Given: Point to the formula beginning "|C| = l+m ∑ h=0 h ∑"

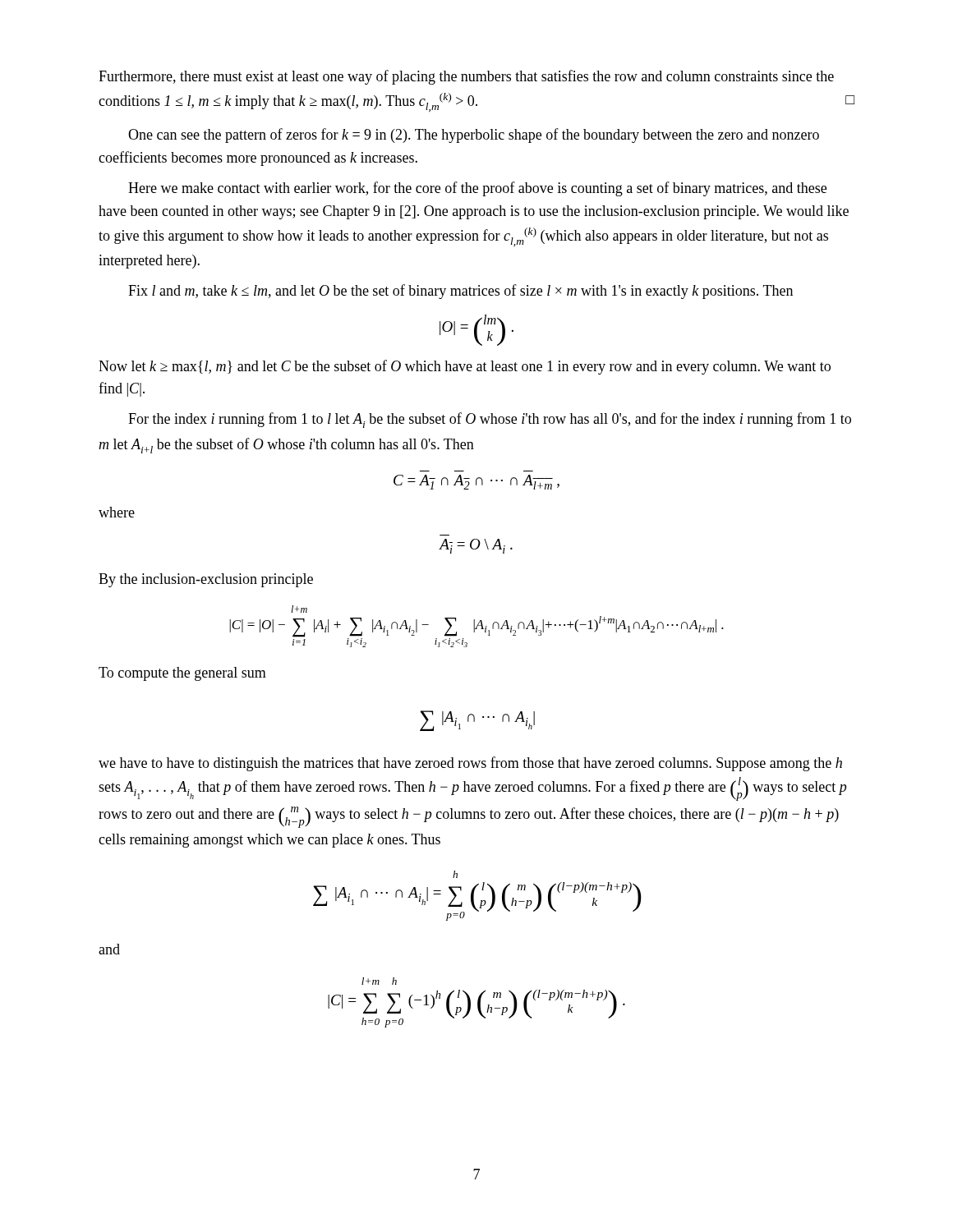Looking at the screenshot, I should (x=476, y=1002).
